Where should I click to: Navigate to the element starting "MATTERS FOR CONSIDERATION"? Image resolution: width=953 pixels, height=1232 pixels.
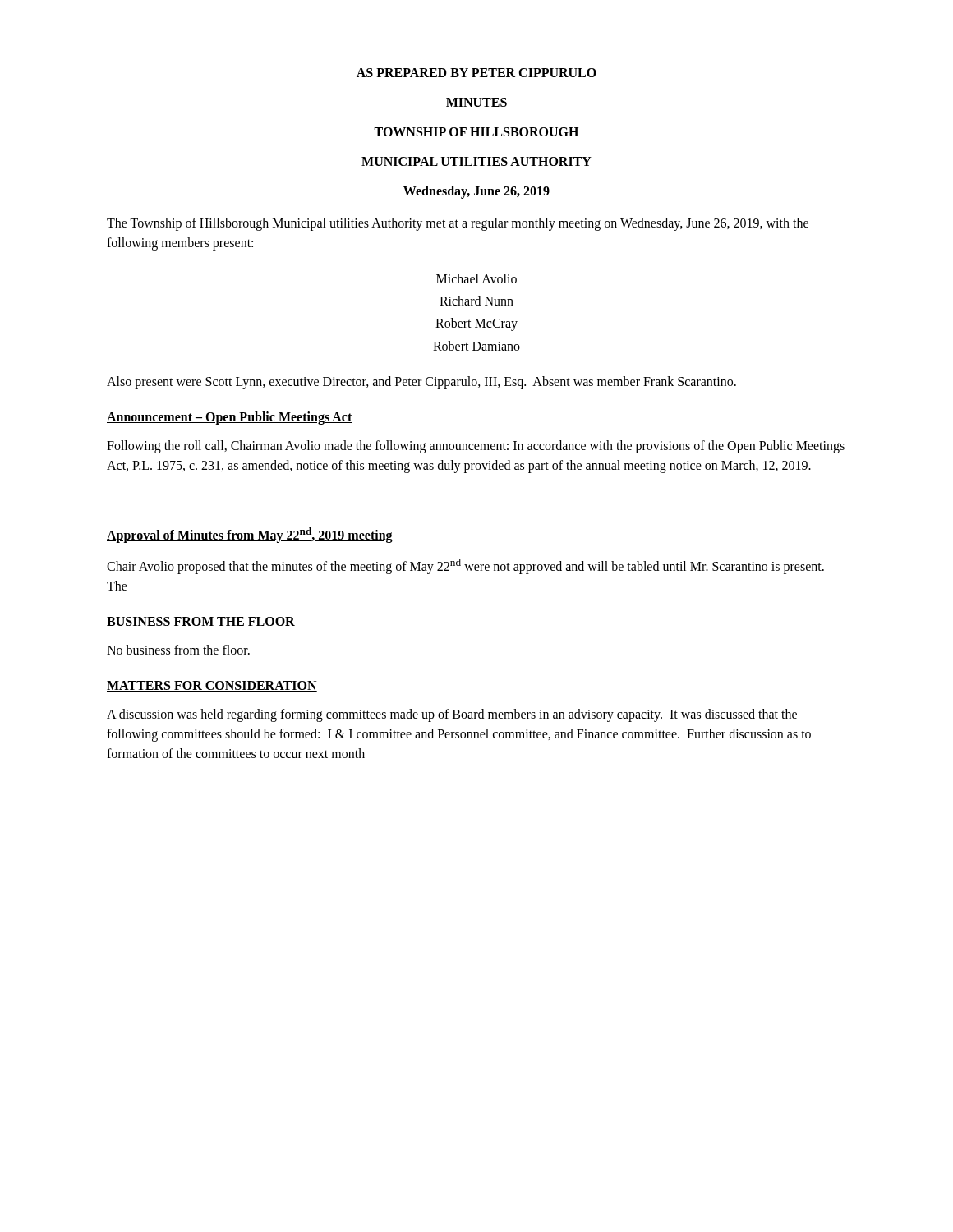[212, 686]
